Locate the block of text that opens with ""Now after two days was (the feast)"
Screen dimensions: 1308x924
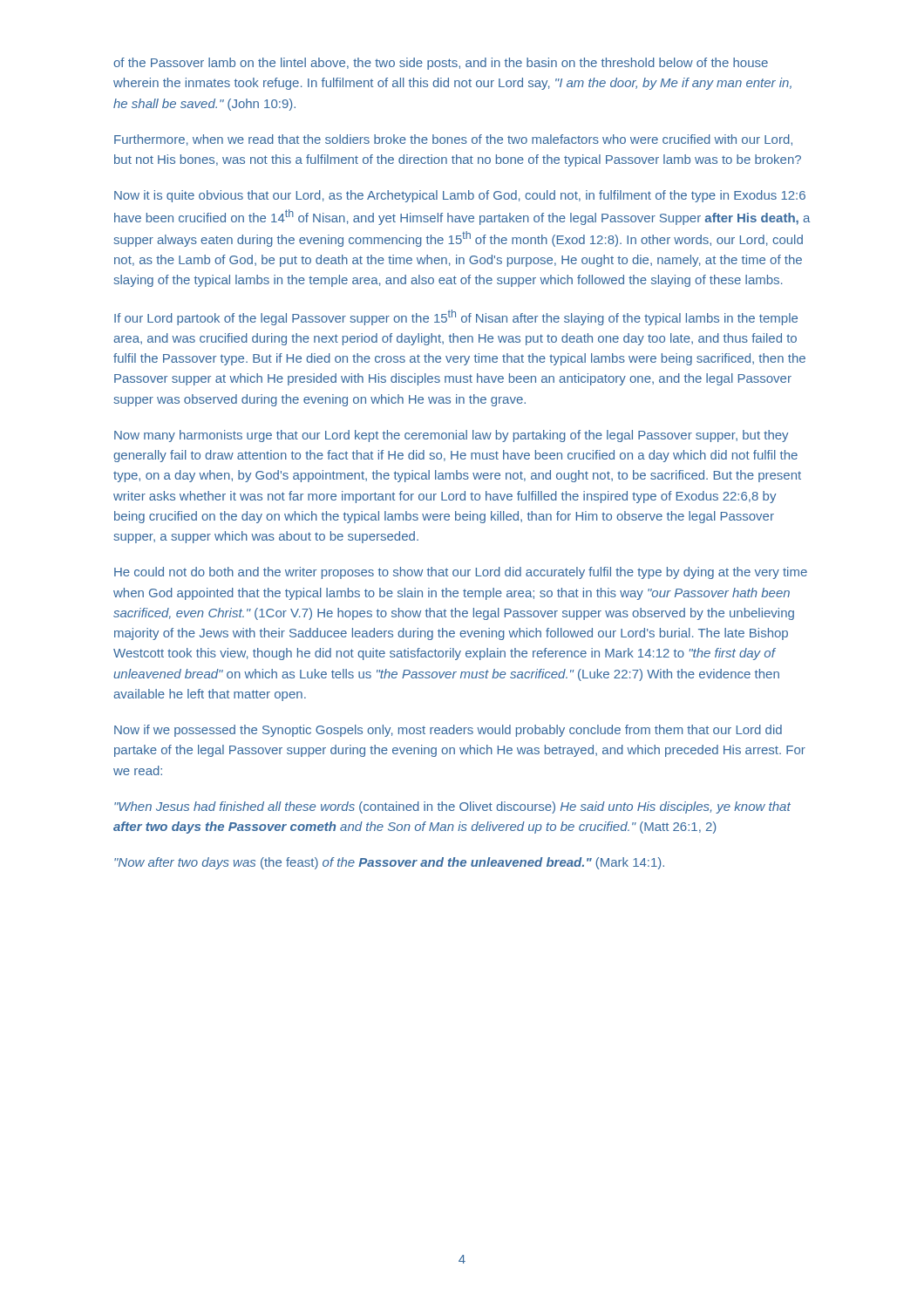coord(462,862)
